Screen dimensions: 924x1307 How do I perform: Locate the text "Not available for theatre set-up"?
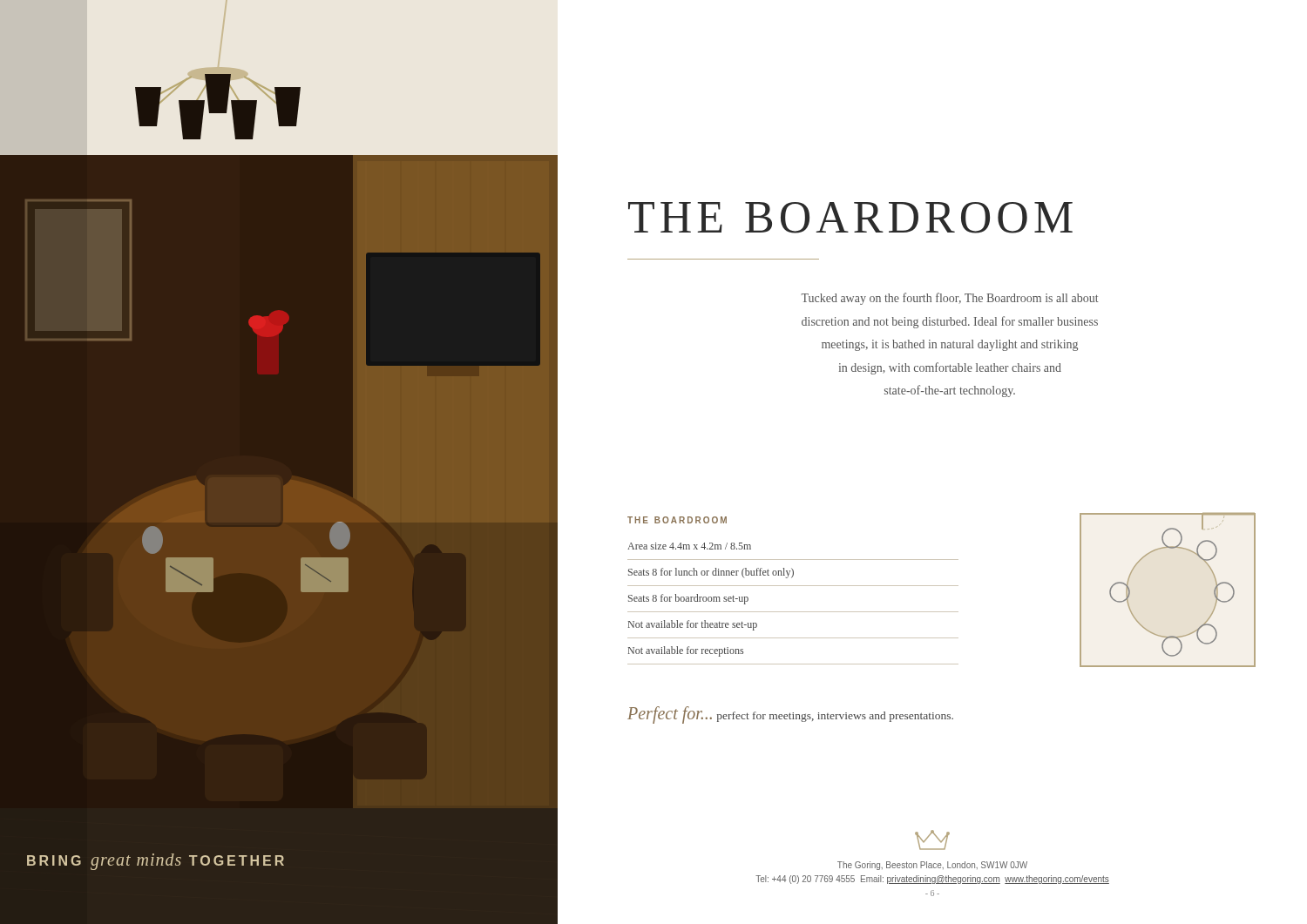click(x=693, y=625)
